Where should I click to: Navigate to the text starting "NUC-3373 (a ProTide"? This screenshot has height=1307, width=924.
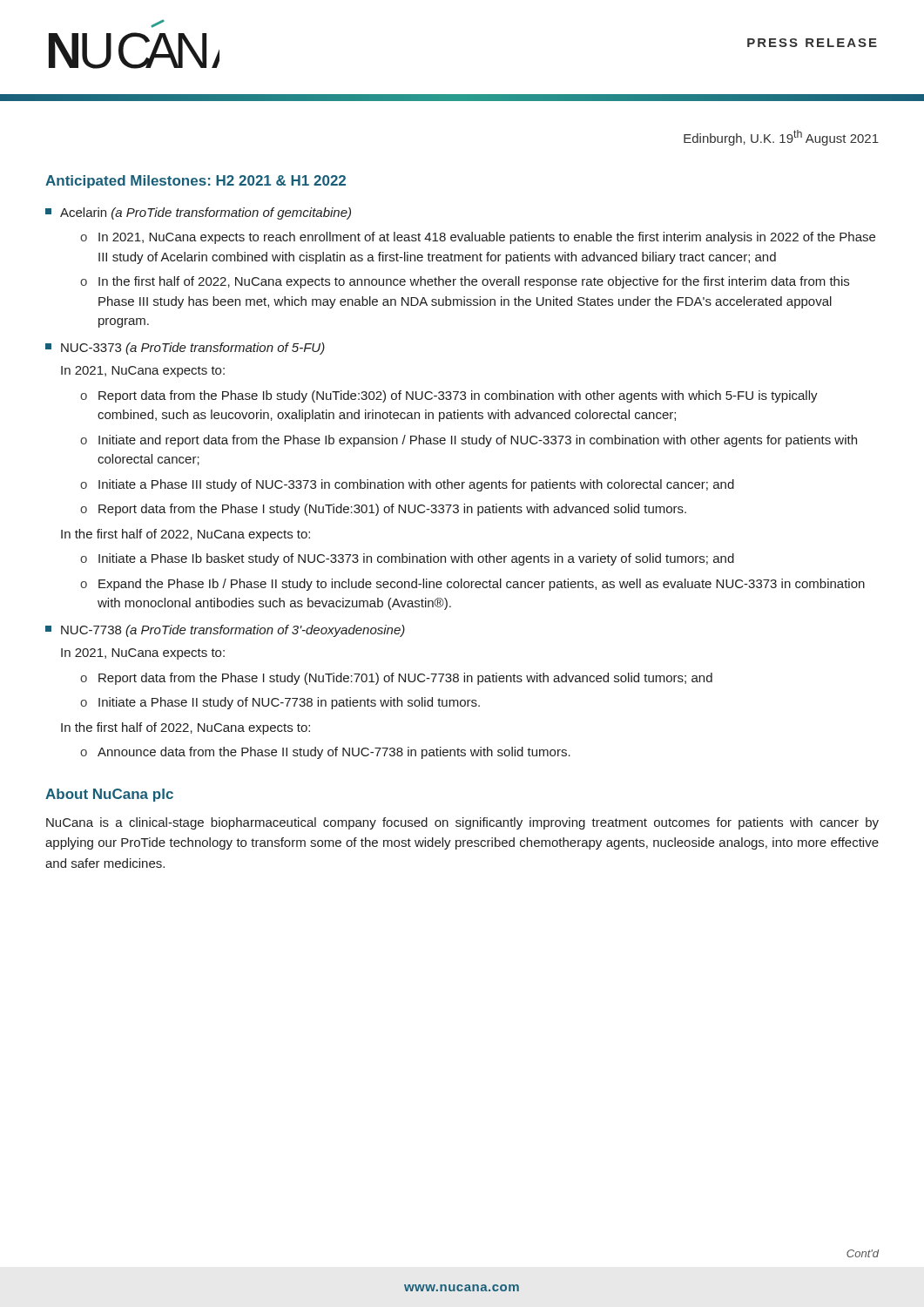pos(185,349)
